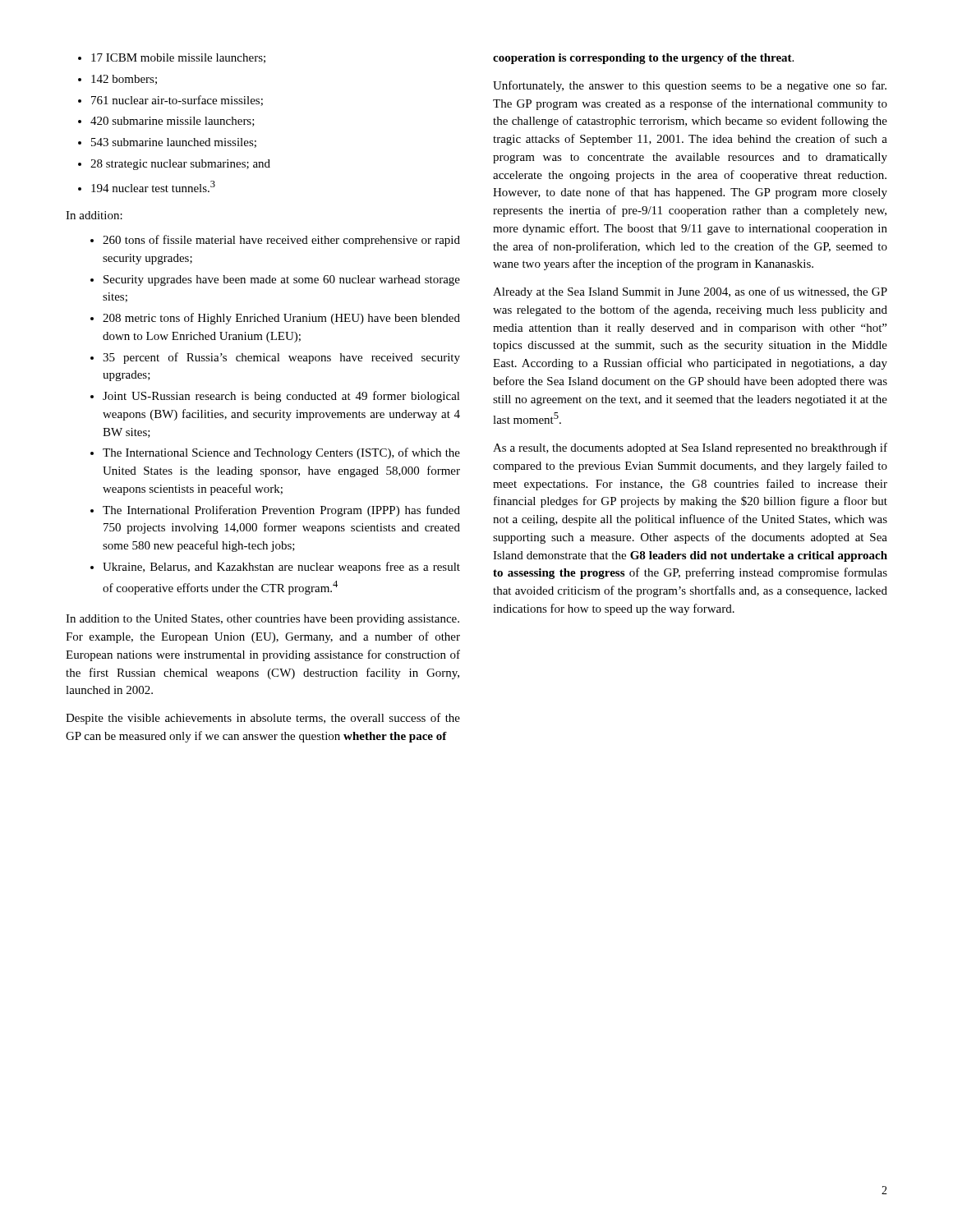Select the list item that reads "The International Science and Technology Centers (ISTC),"
Screen dimensions: 1232x953
click(267, 471)
